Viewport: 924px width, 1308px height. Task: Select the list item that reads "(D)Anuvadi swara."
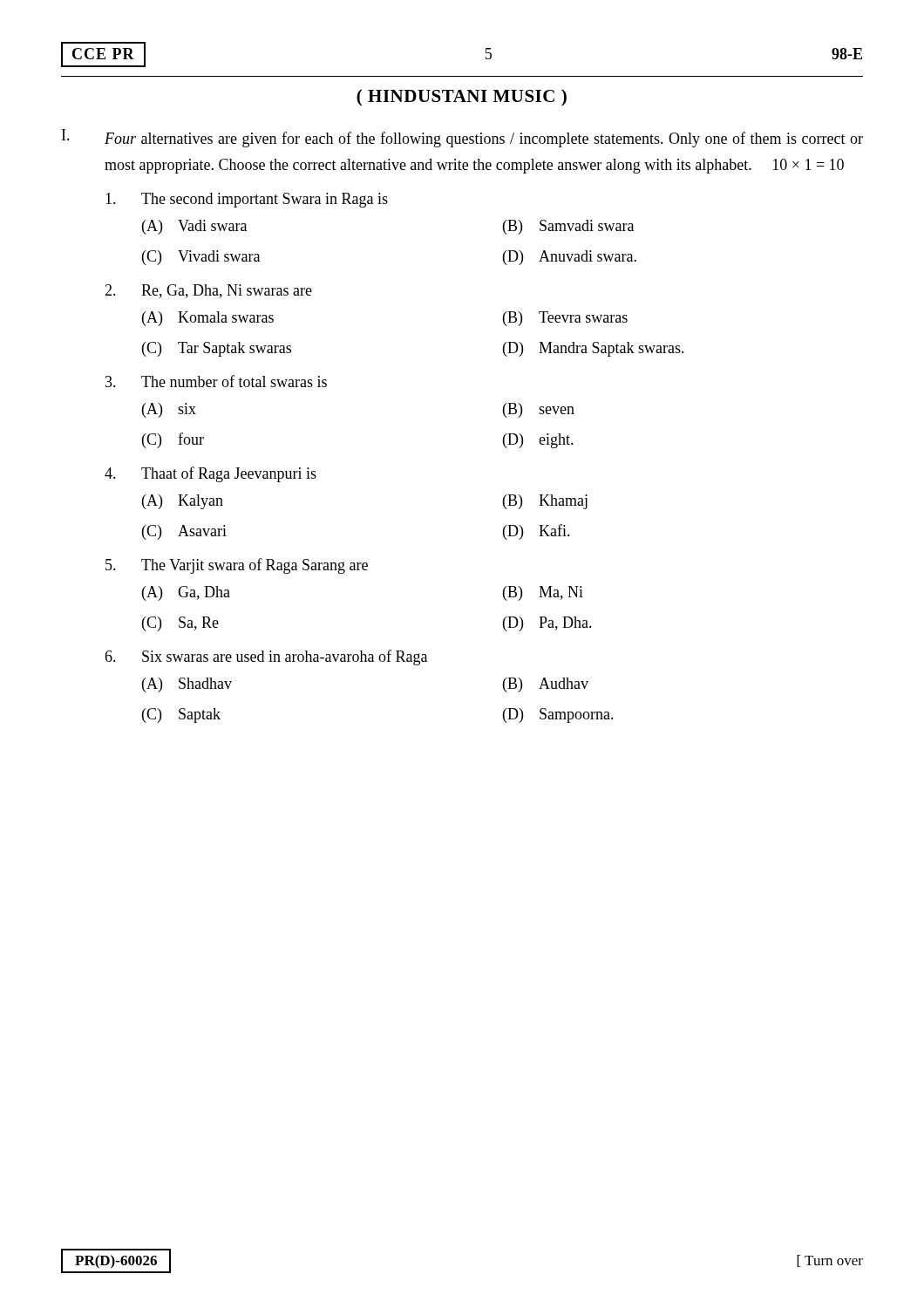click(570, 258)
